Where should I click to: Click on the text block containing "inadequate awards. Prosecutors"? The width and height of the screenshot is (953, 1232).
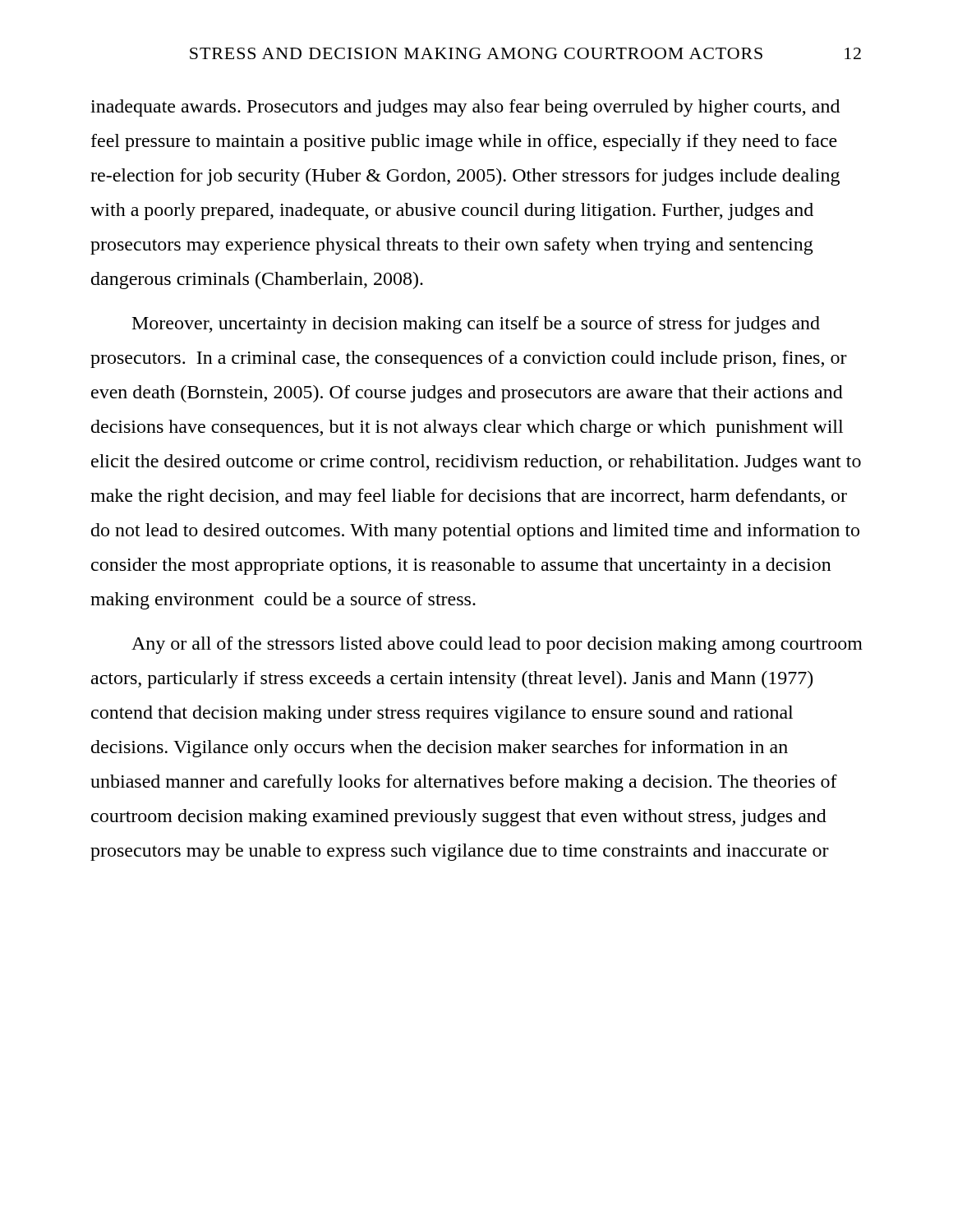click(x=476, y=192)
